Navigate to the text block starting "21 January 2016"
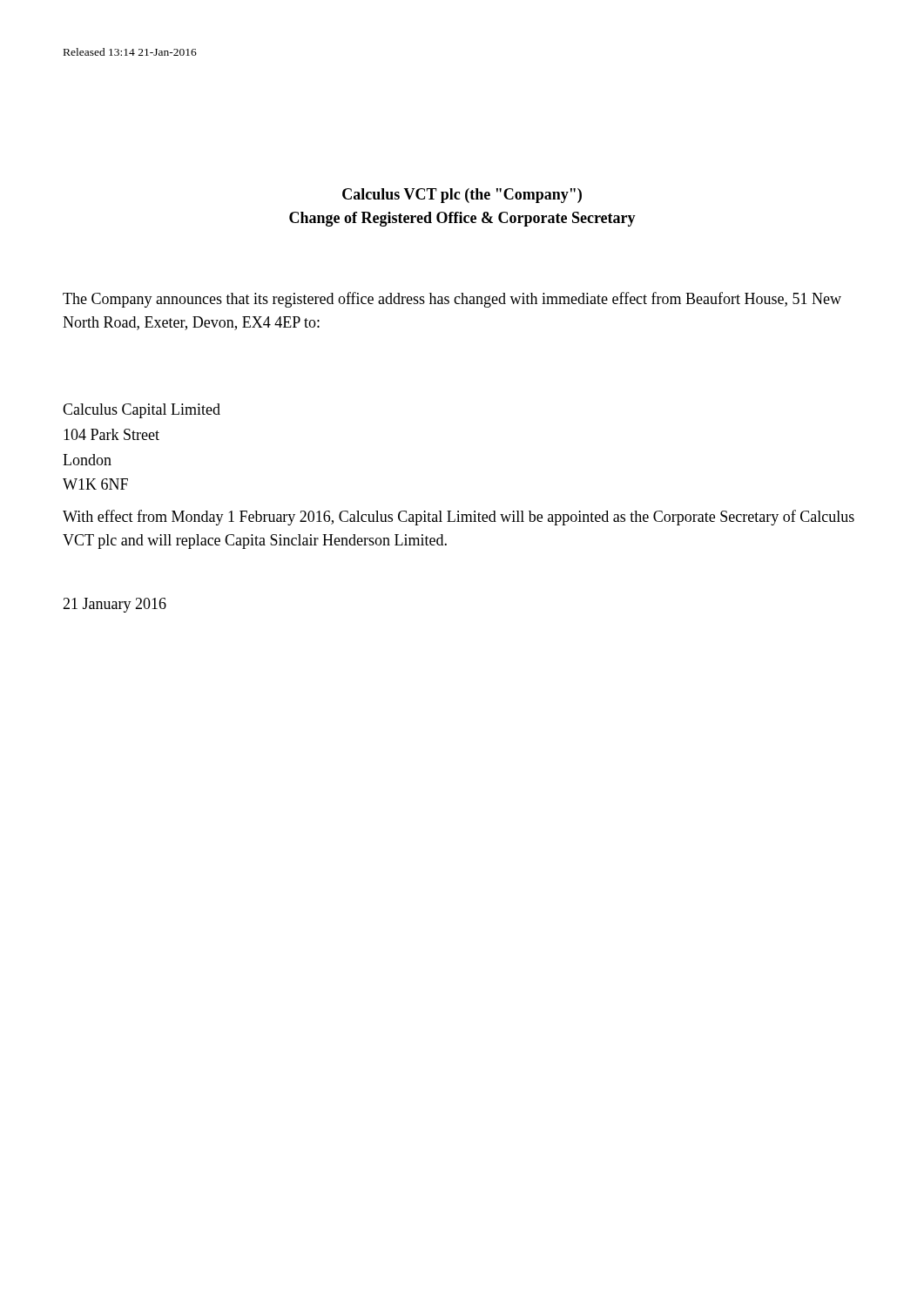 point(115,604)
